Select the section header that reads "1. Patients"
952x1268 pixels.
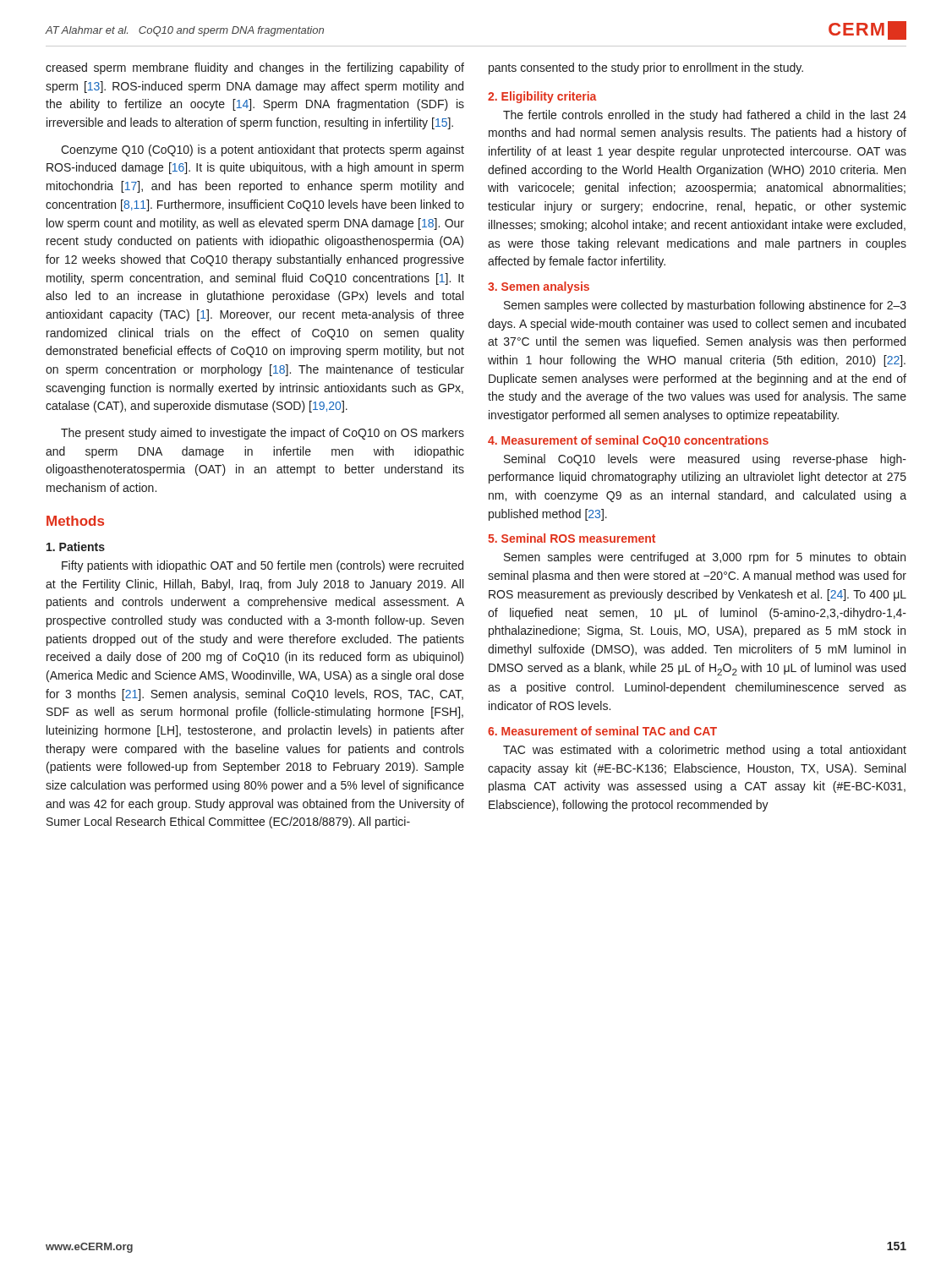click(x=76, y=547)
